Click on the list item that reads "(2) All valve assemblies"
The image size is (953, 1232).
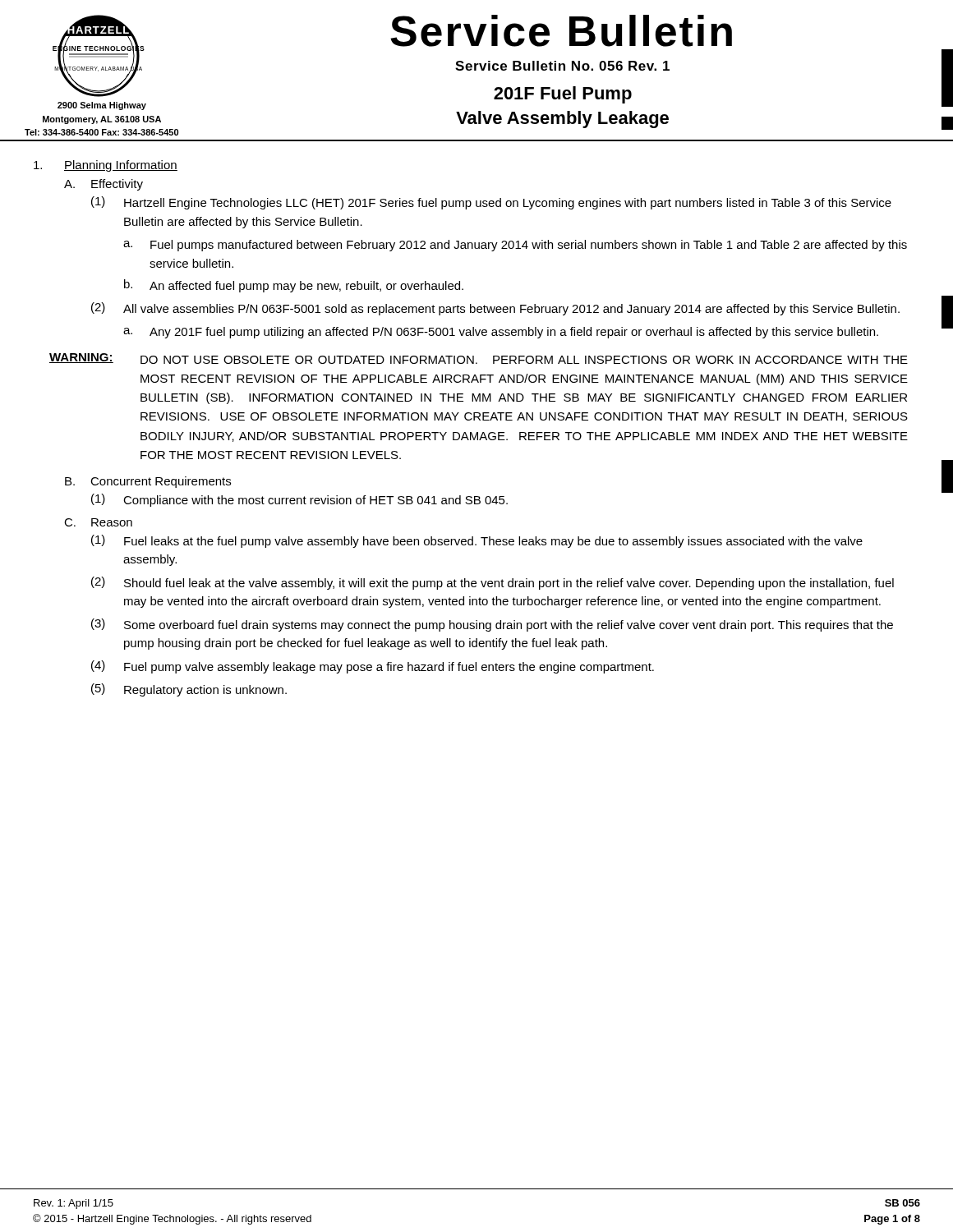coord(499,309)
